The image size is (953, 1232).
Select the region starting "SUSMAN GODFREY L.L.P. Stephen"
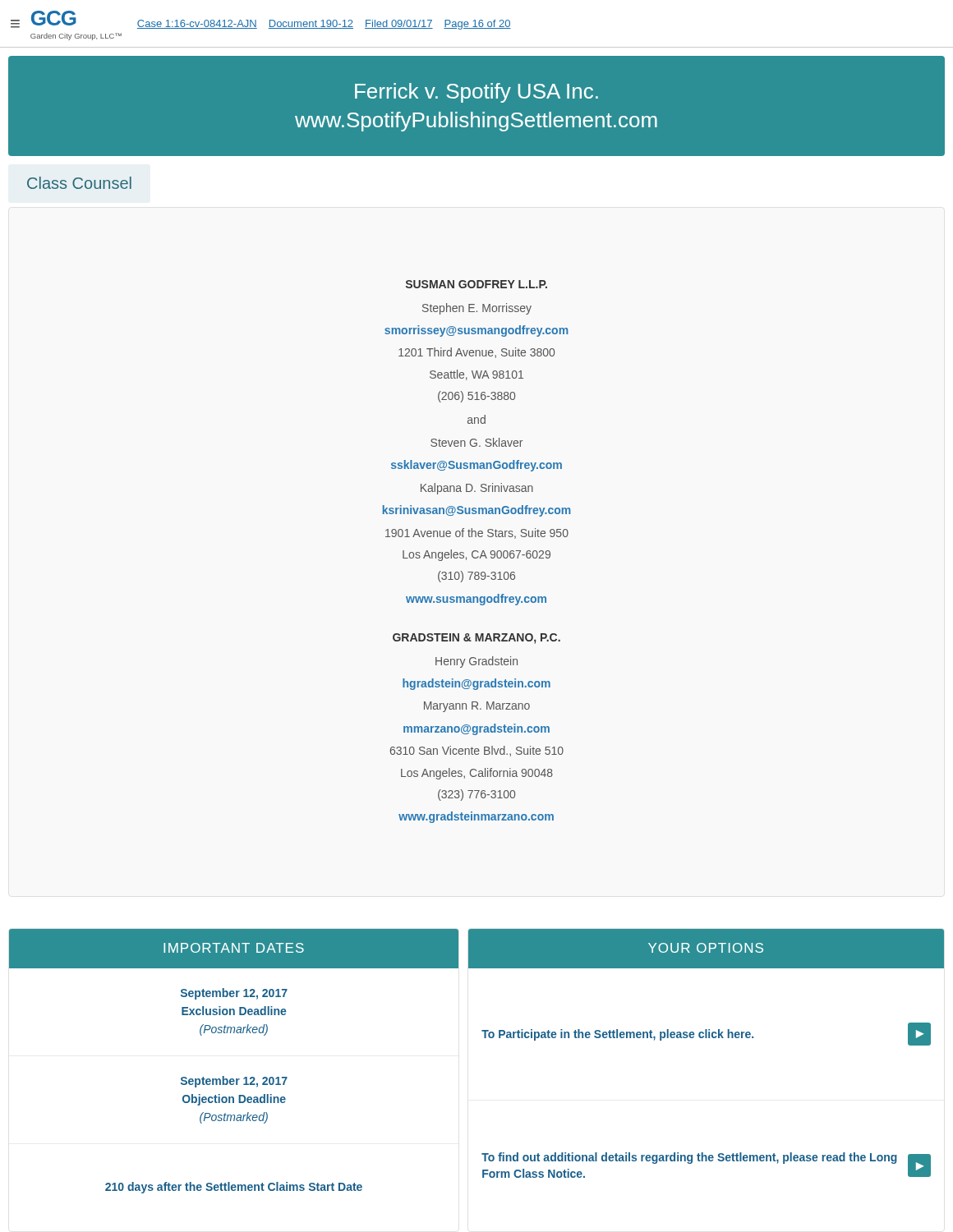click(x=476, y=551)
